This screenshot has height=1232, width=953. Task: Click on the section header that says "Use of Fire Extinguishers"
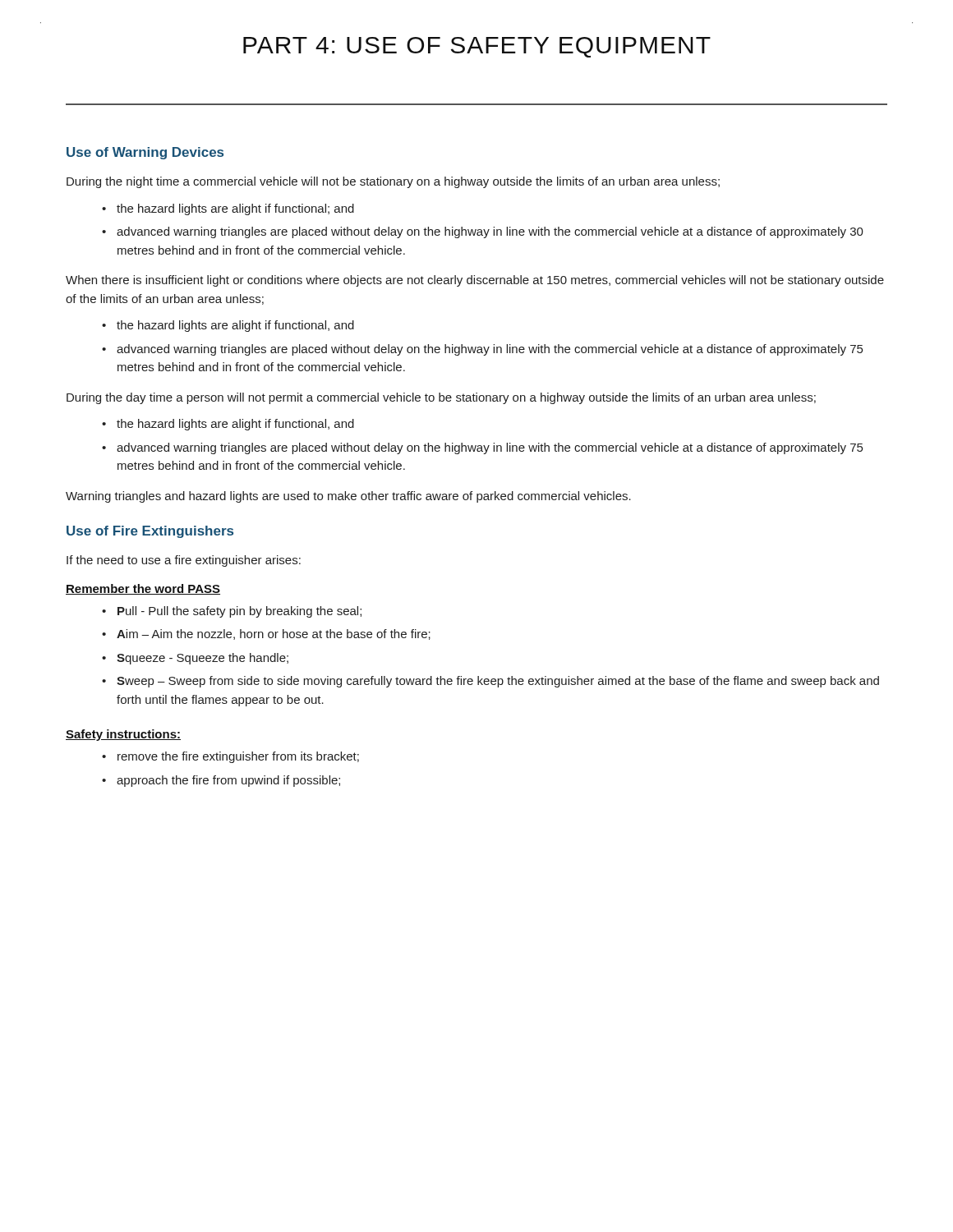pyautogui.click(x=150, y=532)
